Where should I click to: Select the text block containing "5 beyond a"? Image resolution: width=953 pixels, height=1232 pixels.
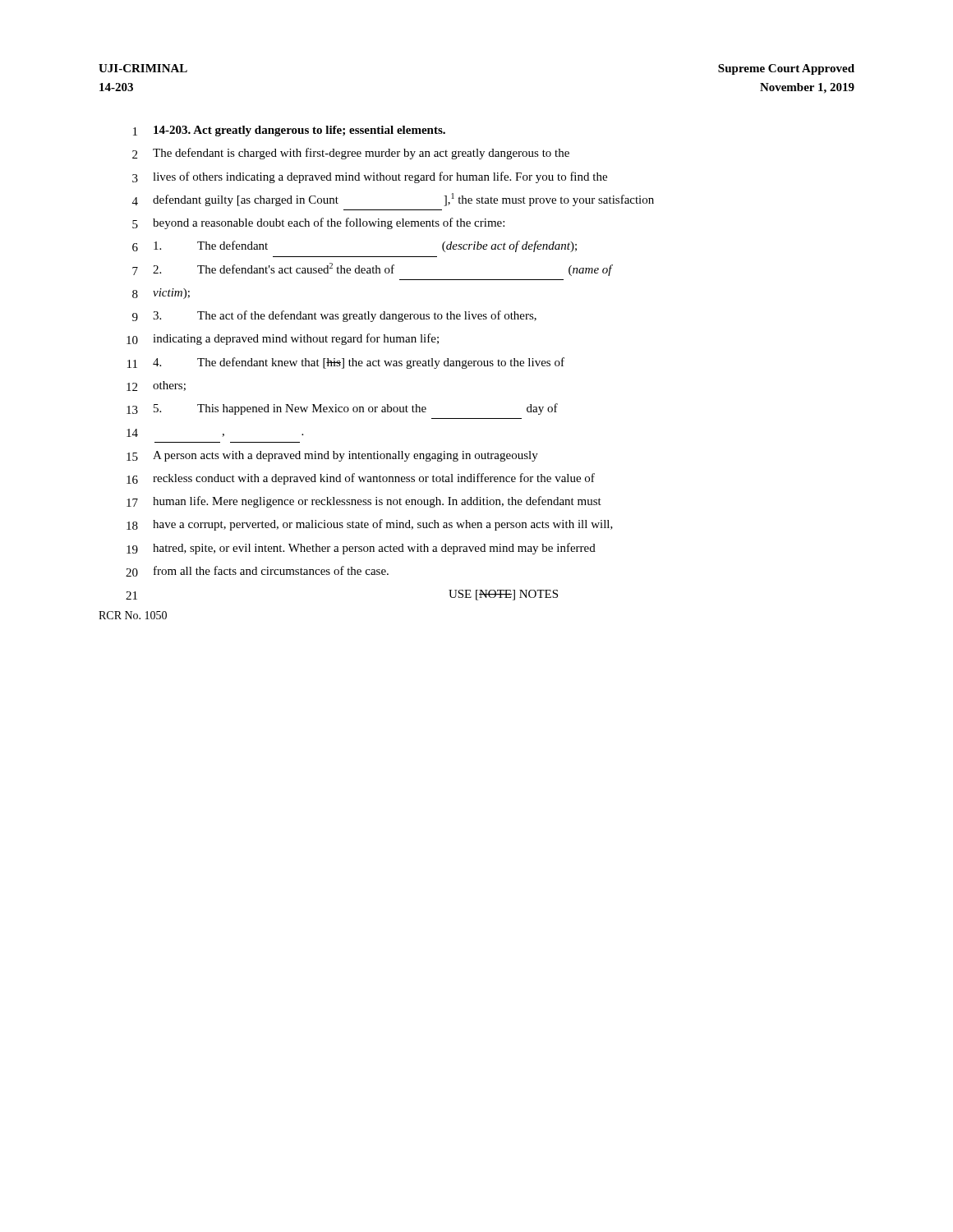point(476,223)
